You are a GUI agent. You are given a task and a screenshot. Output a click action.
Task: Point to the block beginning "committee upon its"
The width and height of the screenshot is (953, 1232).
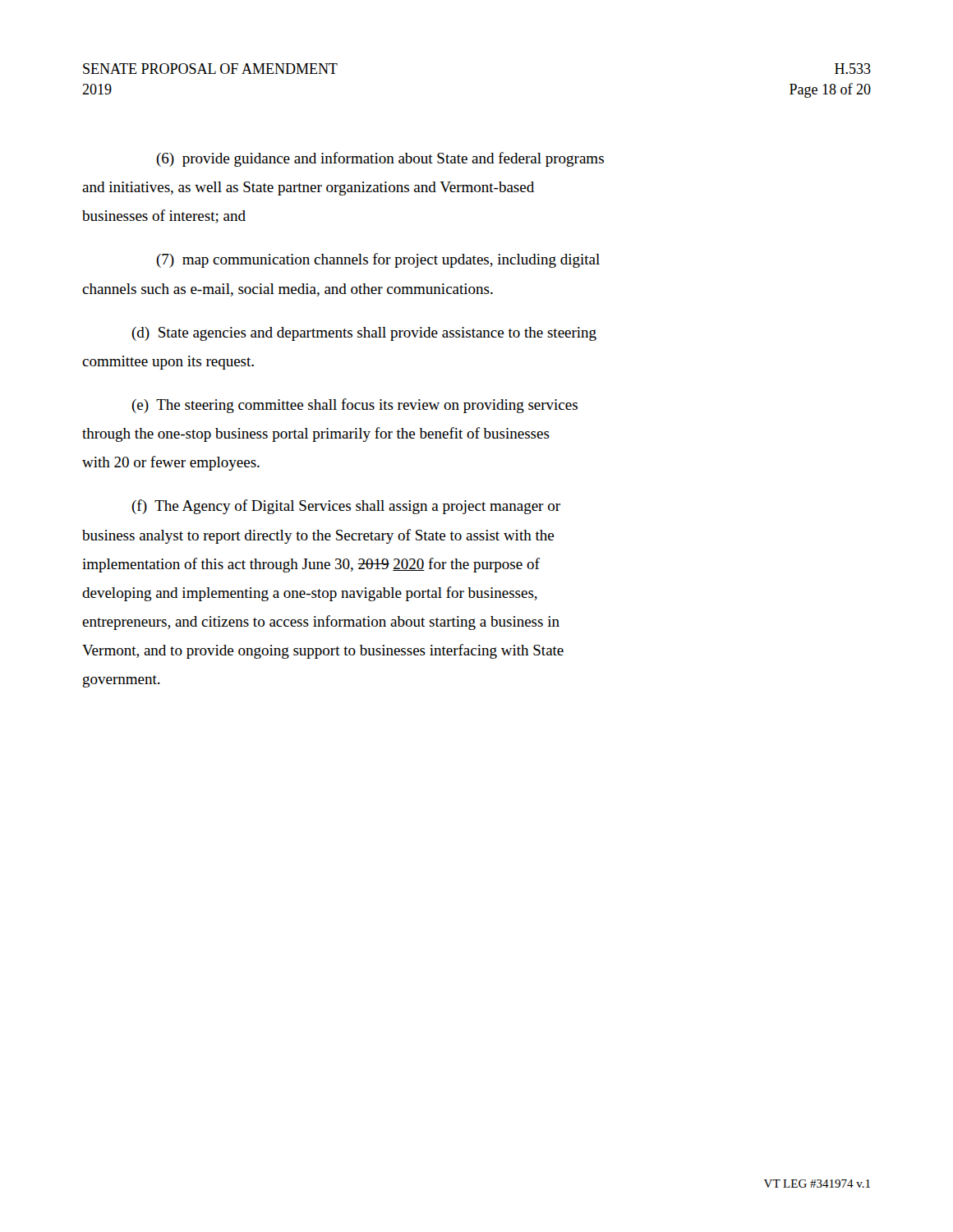(x=168, y=361)
